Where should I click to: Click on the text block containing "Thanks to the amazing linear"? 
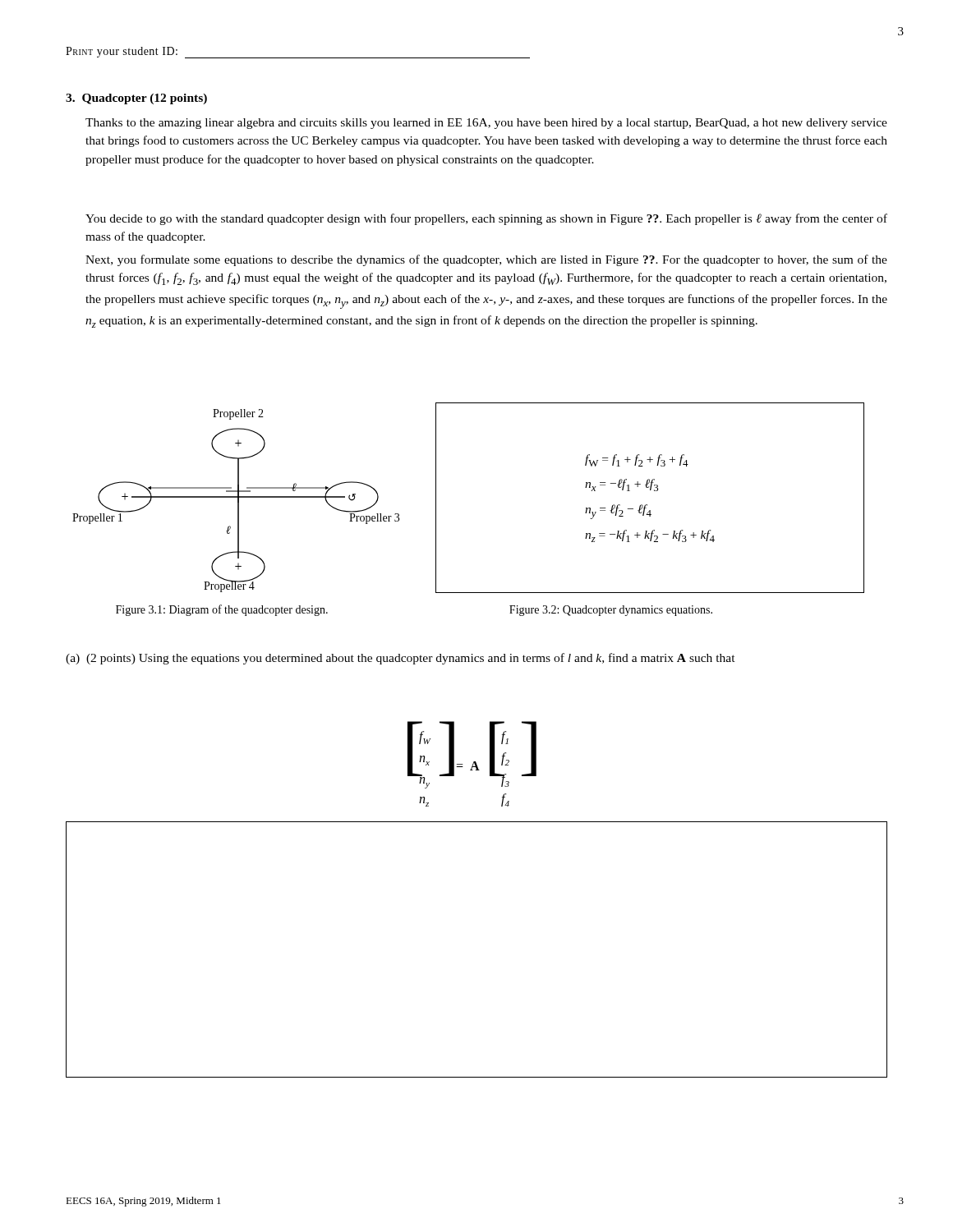[x=486, y=140]
